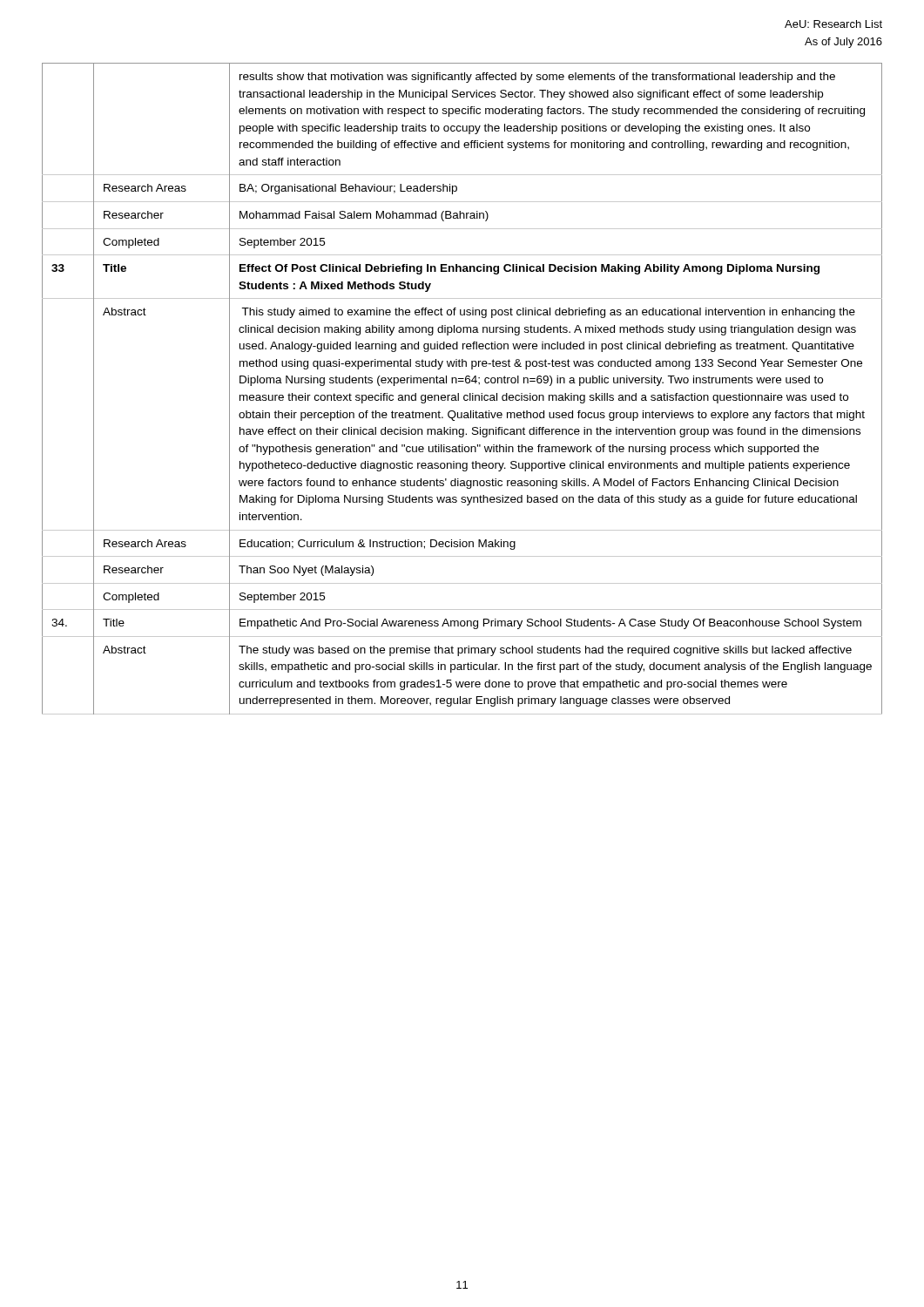Image resolution: width=924 pixels, height=1307 pixels.
Task: Navigate to the text starting "Empathetic And Pro-Social"
Action: (x=550, y=623)
